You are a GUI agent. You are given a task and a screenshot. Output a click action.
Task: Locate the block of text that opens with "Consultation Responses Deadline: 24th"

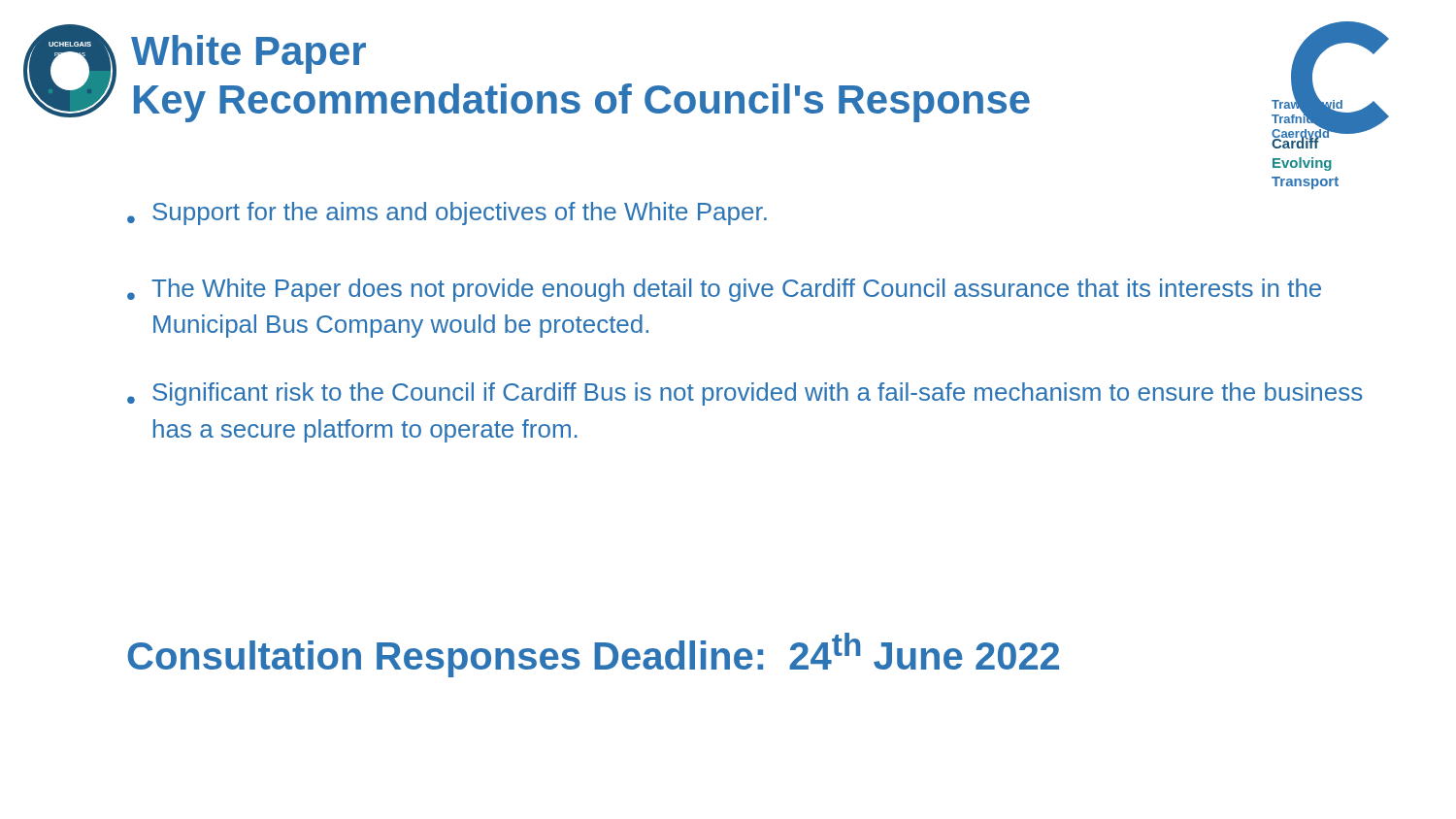[x=594, y=652]
